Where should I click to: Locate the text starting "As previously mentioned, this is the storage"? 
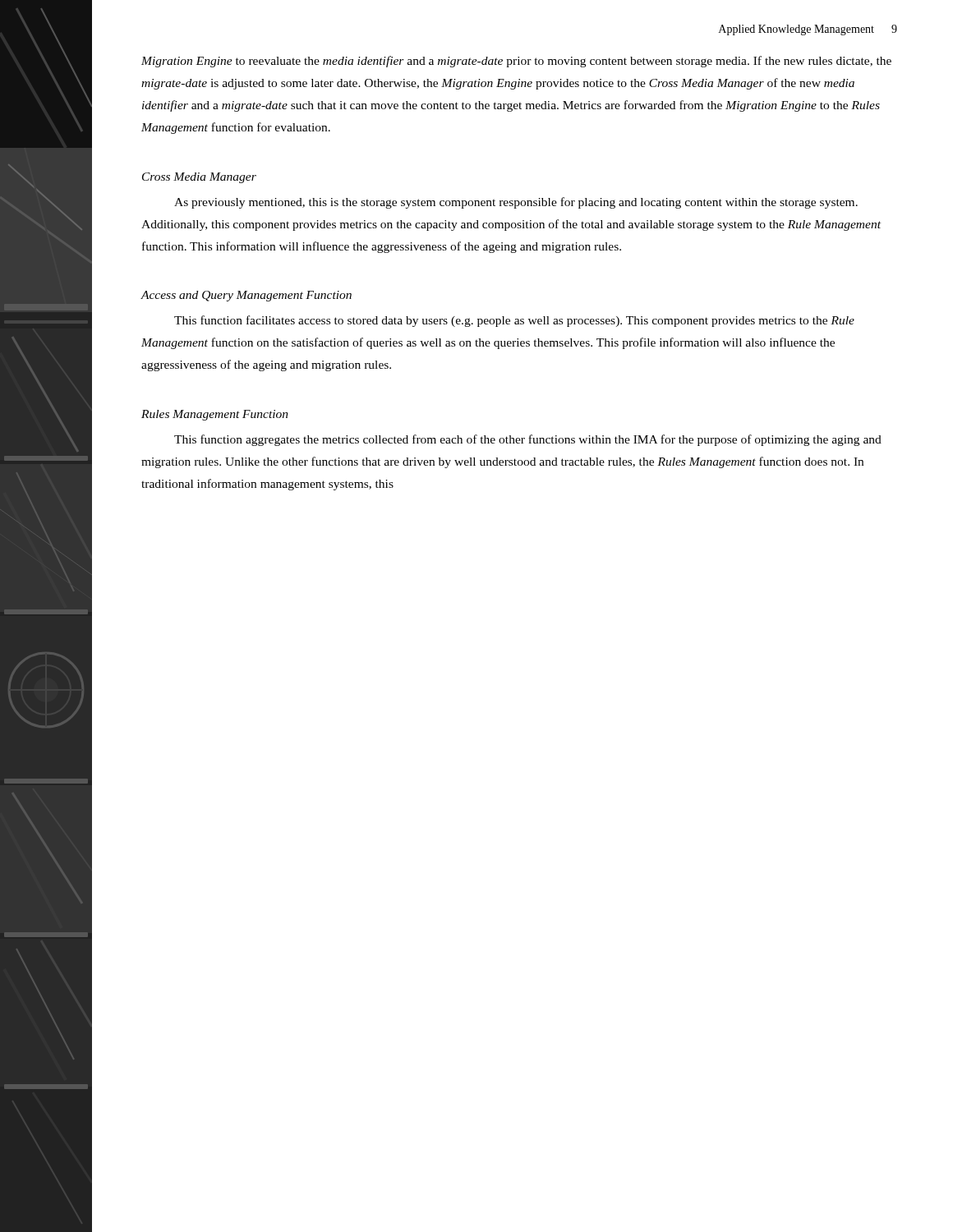click(511, 224)
